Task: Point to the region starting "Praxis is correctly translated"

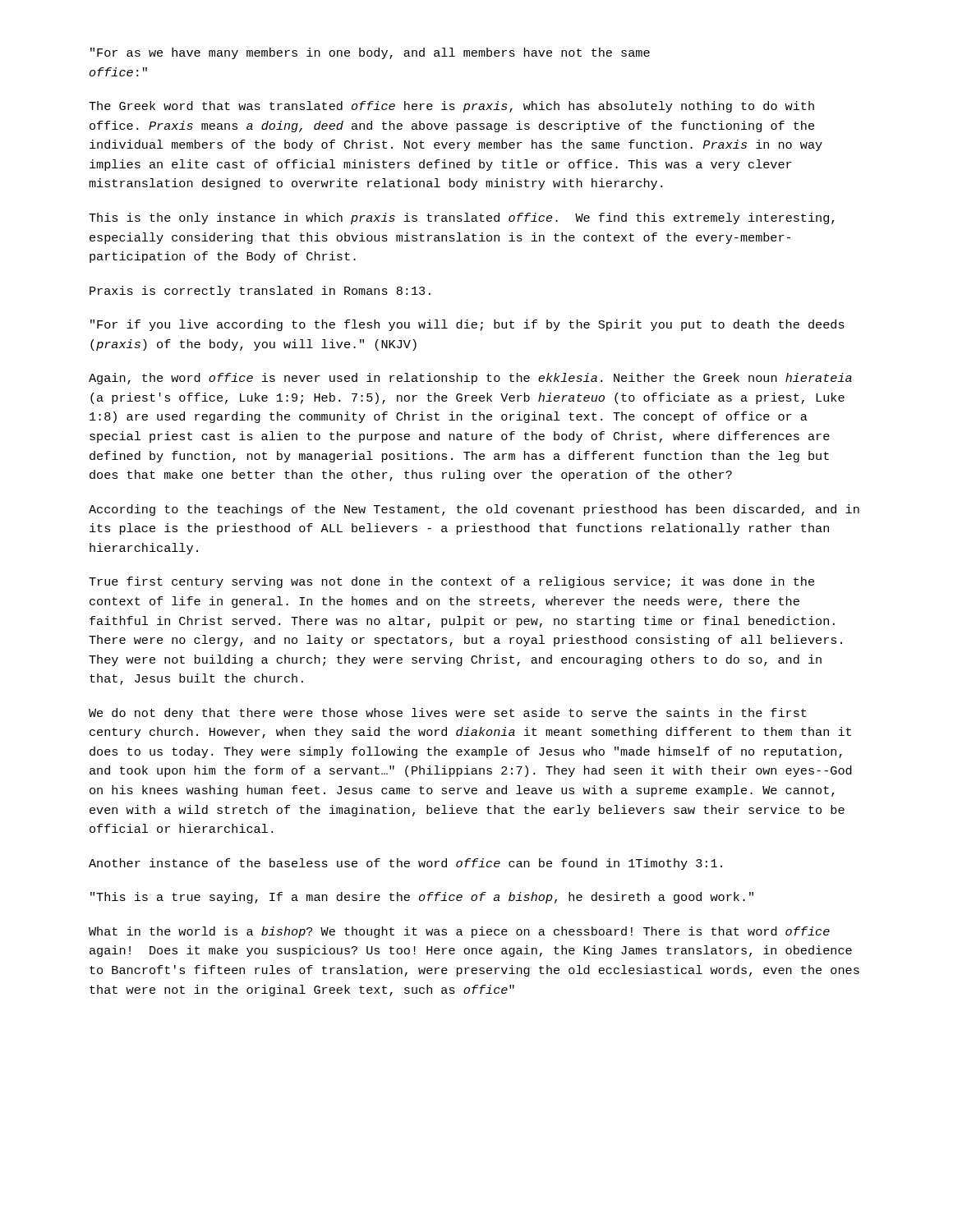Action: (x=261, y=291)
